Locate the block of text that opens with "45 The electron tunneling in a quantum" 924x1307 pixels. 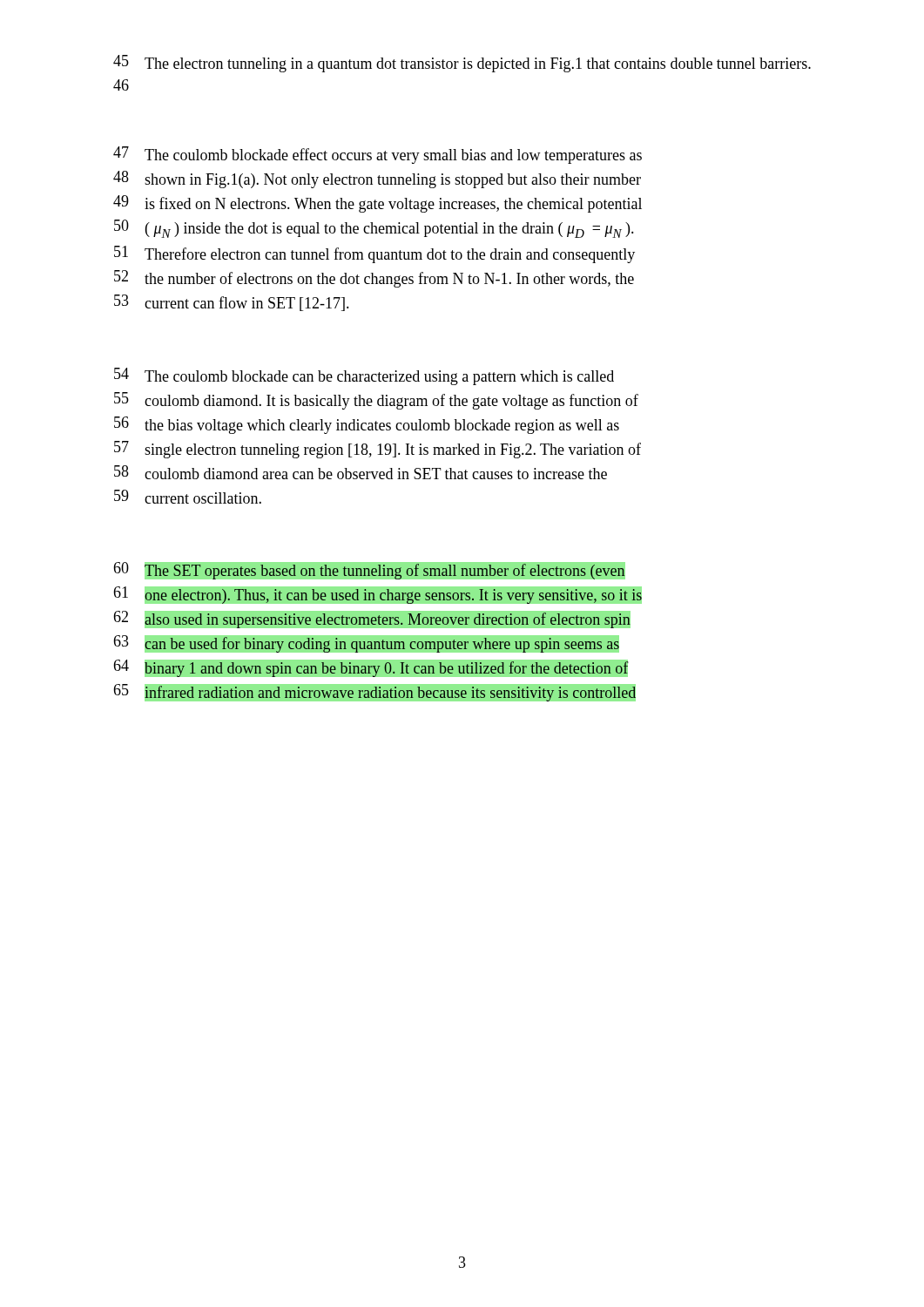(x=471, y=74)
